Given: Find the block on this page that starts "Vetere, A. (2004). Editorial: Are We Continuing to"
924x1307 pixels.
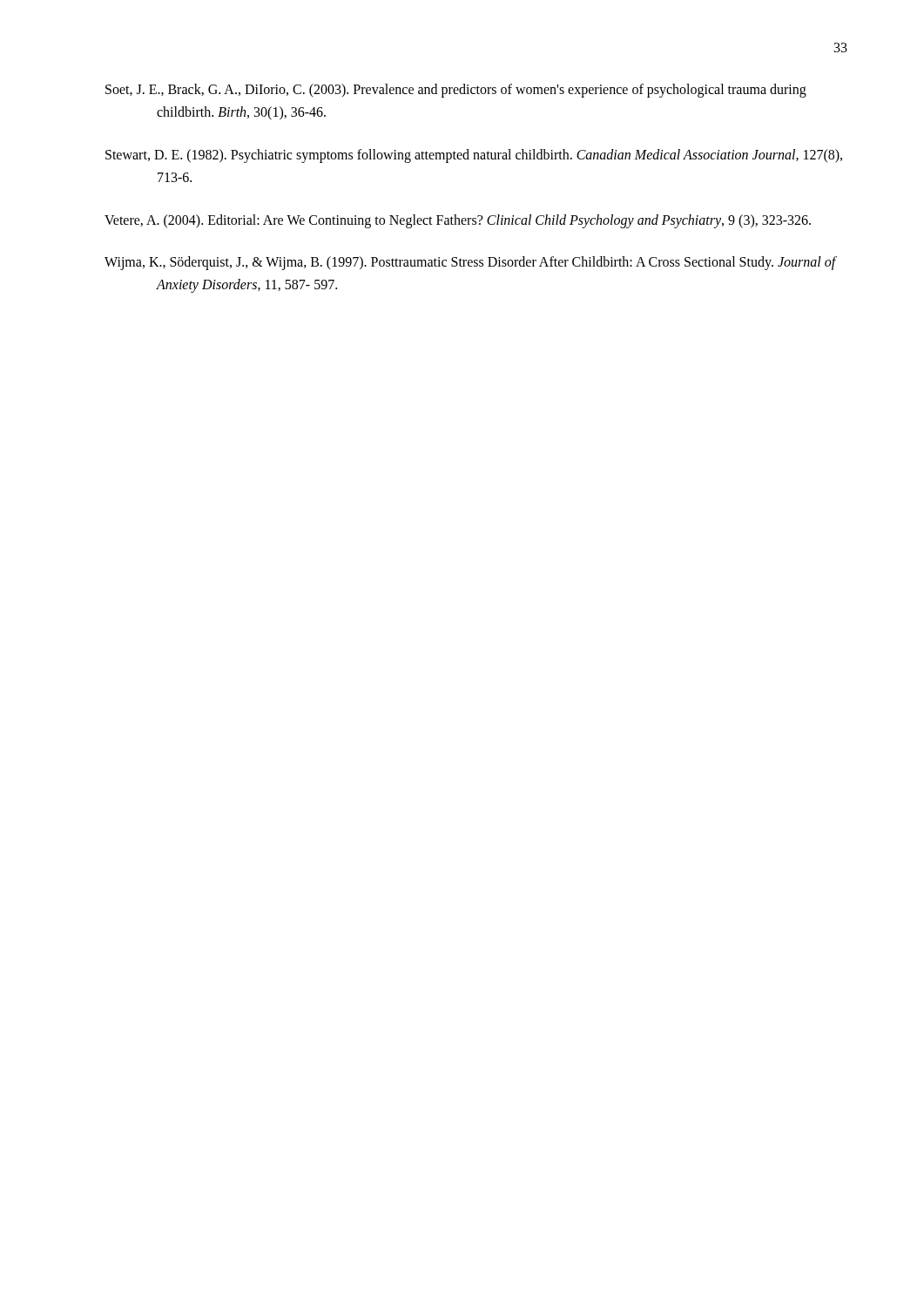Looking at the screenshot, I should click(458, 220).
